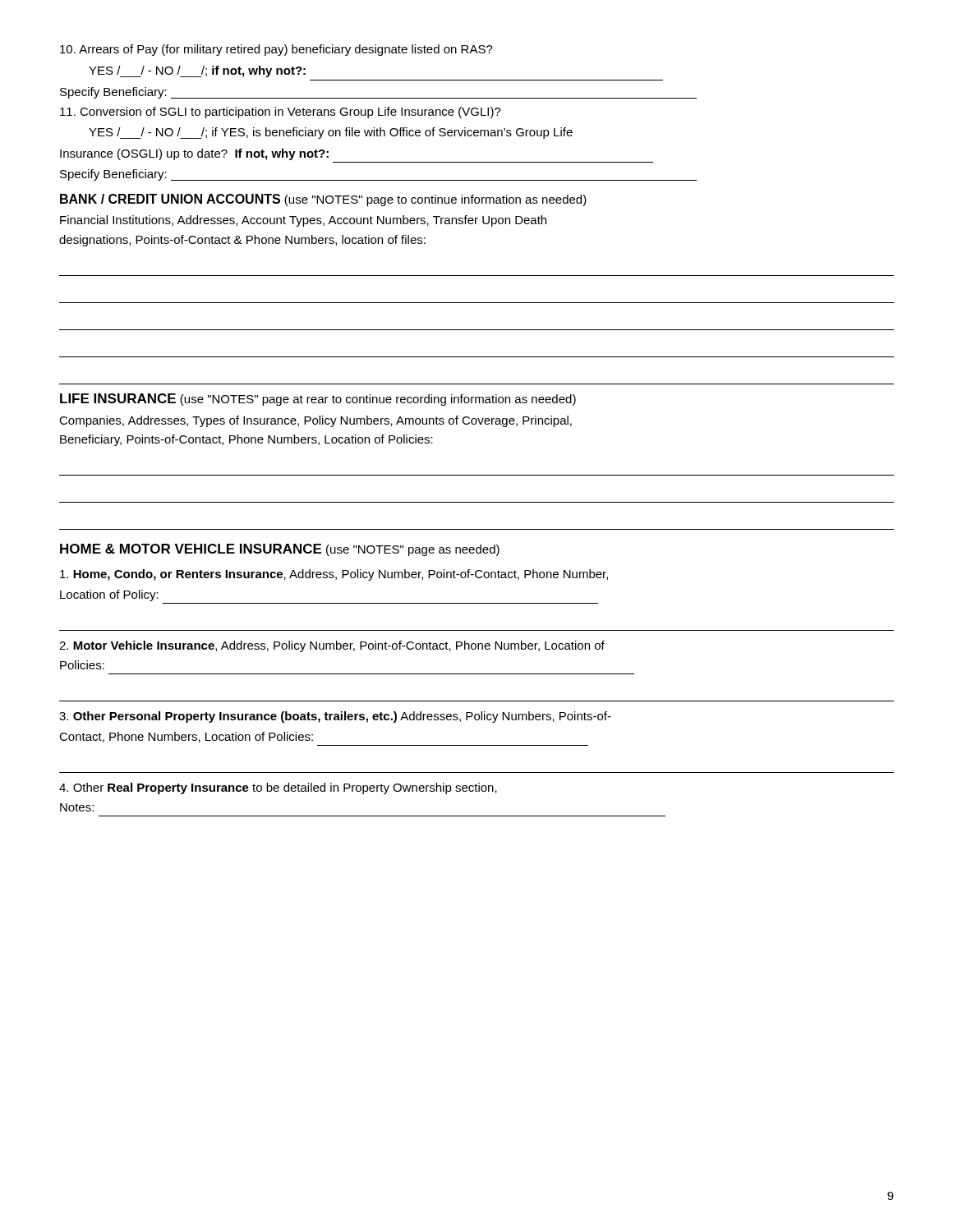Viewport: 953px width, 1232px height.
Task: Locate the text block that reads "Financial Institutions, Addresses, Account Types, Account Numbers,"
Action: point(303,229)
